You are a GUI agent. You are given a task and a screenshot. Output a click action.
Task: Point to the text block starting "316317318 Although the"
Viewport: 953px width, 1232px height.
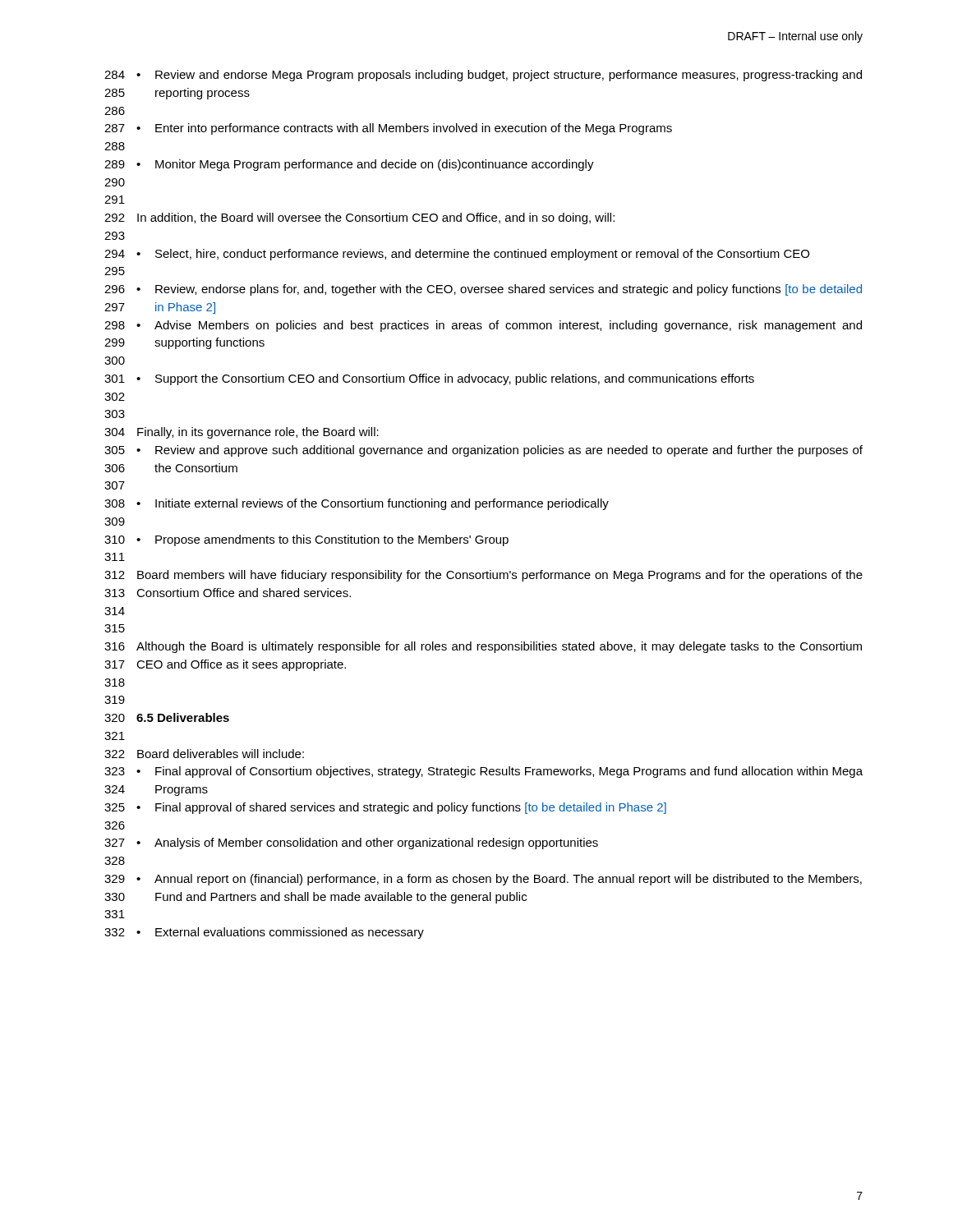tap(483, 647)
